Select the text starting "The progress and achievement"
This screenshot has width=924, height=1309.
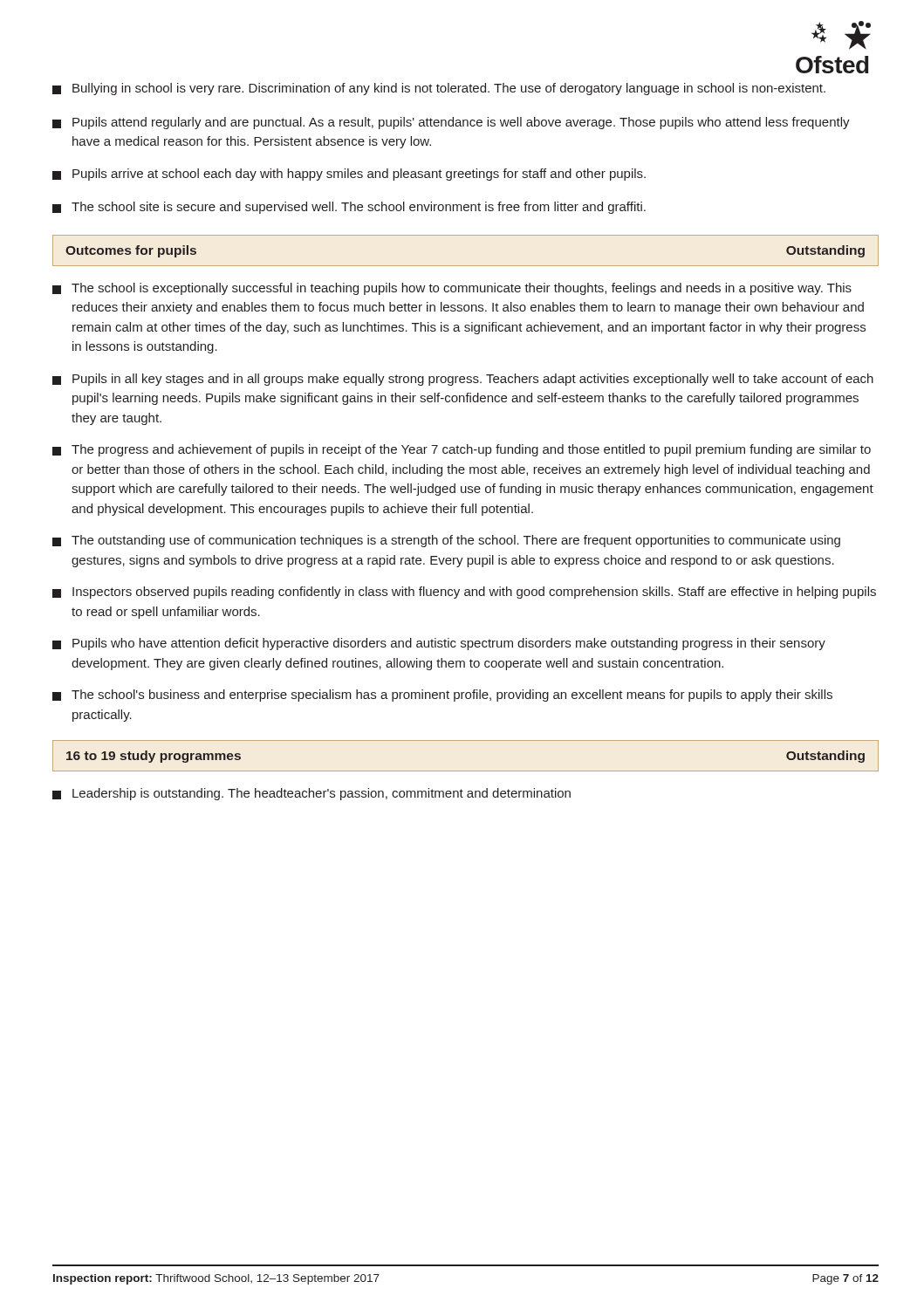coord(466,479)
